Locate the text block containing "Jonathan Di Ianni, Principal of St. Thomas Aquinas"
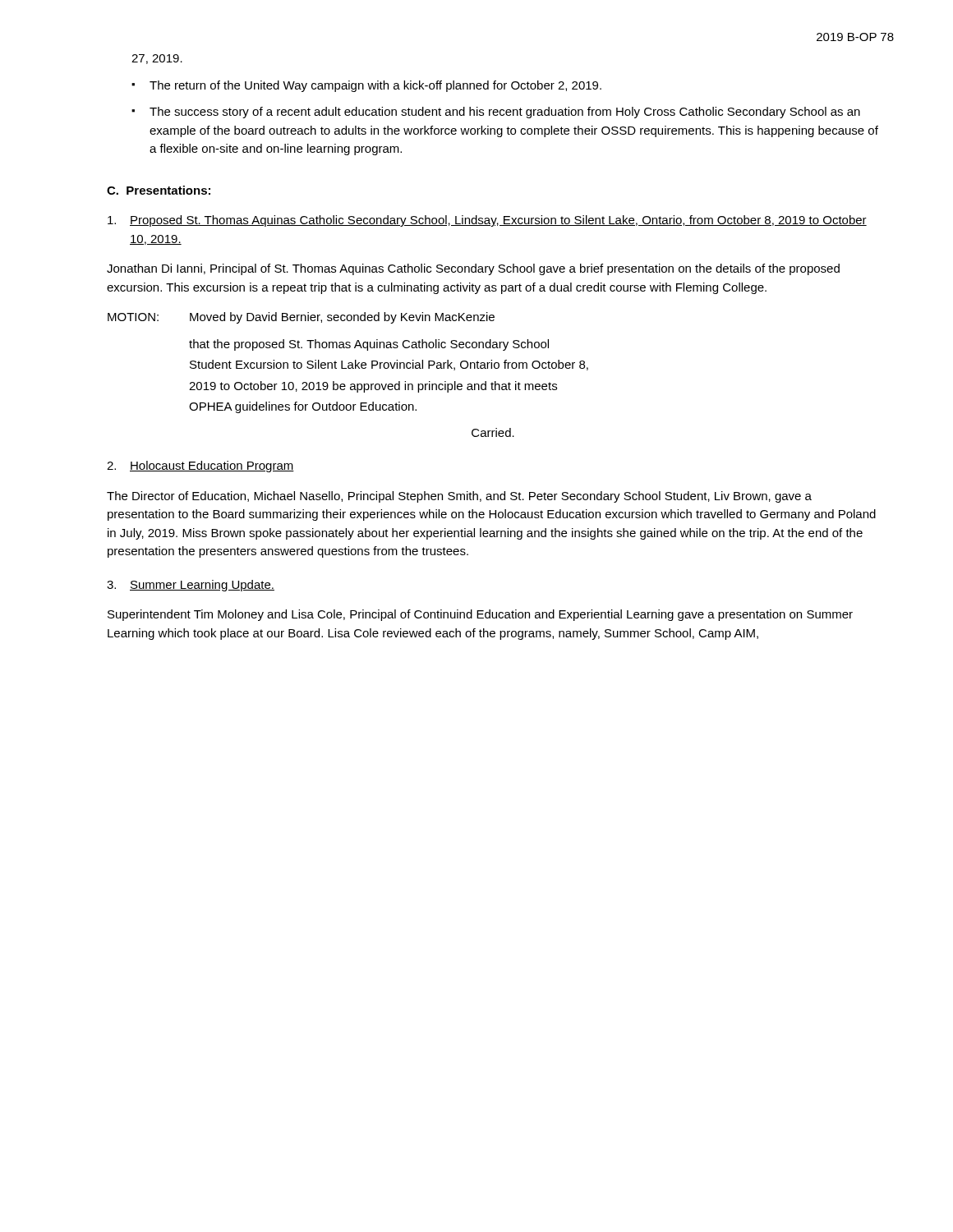The height and width of the screenshot is (1232, 953). pyautogui.click(x=474, y=277)
